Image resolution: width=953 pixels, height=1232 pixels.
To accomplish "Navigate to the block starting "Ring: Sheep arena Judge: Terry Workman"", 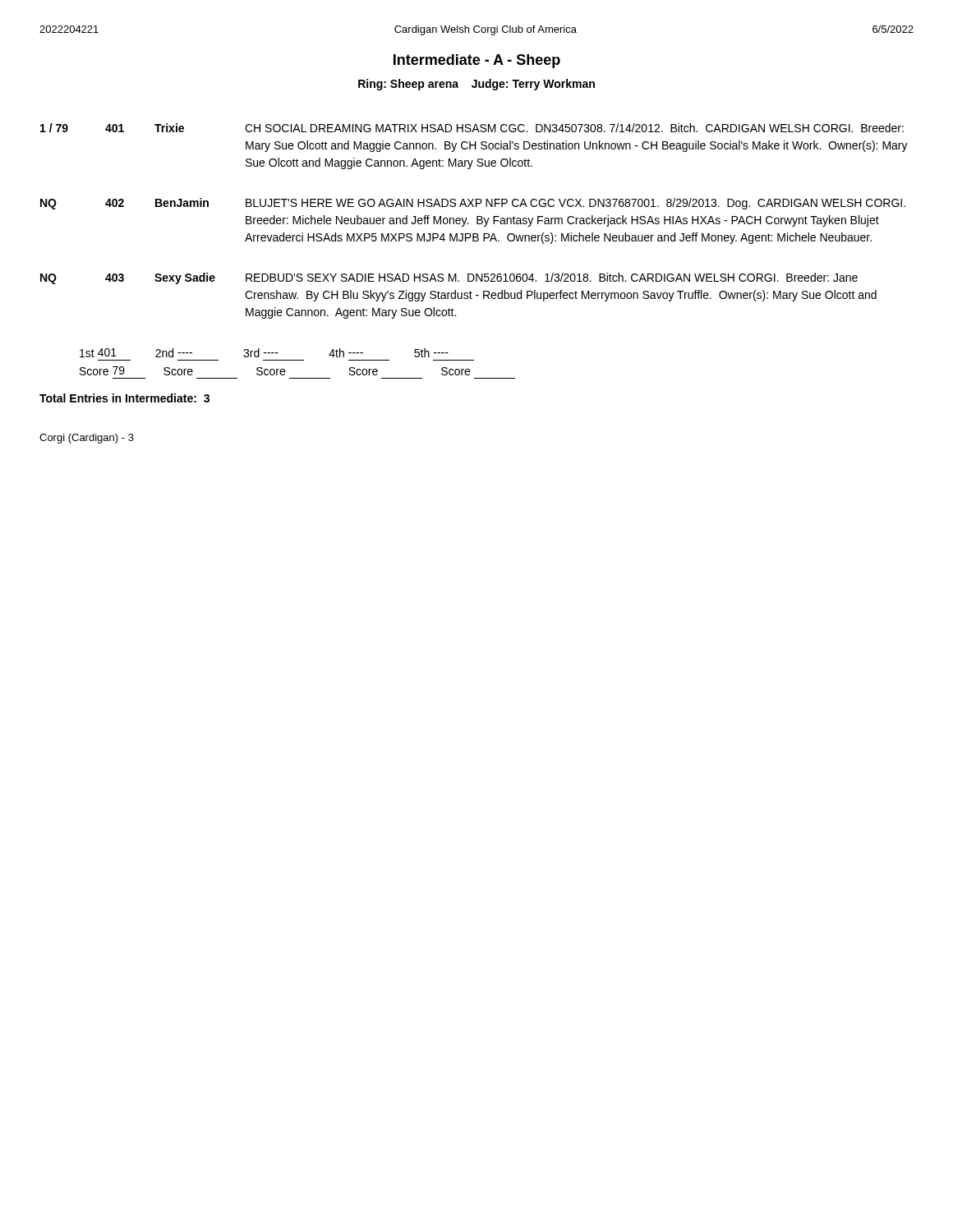I will [x=476, y=84].
